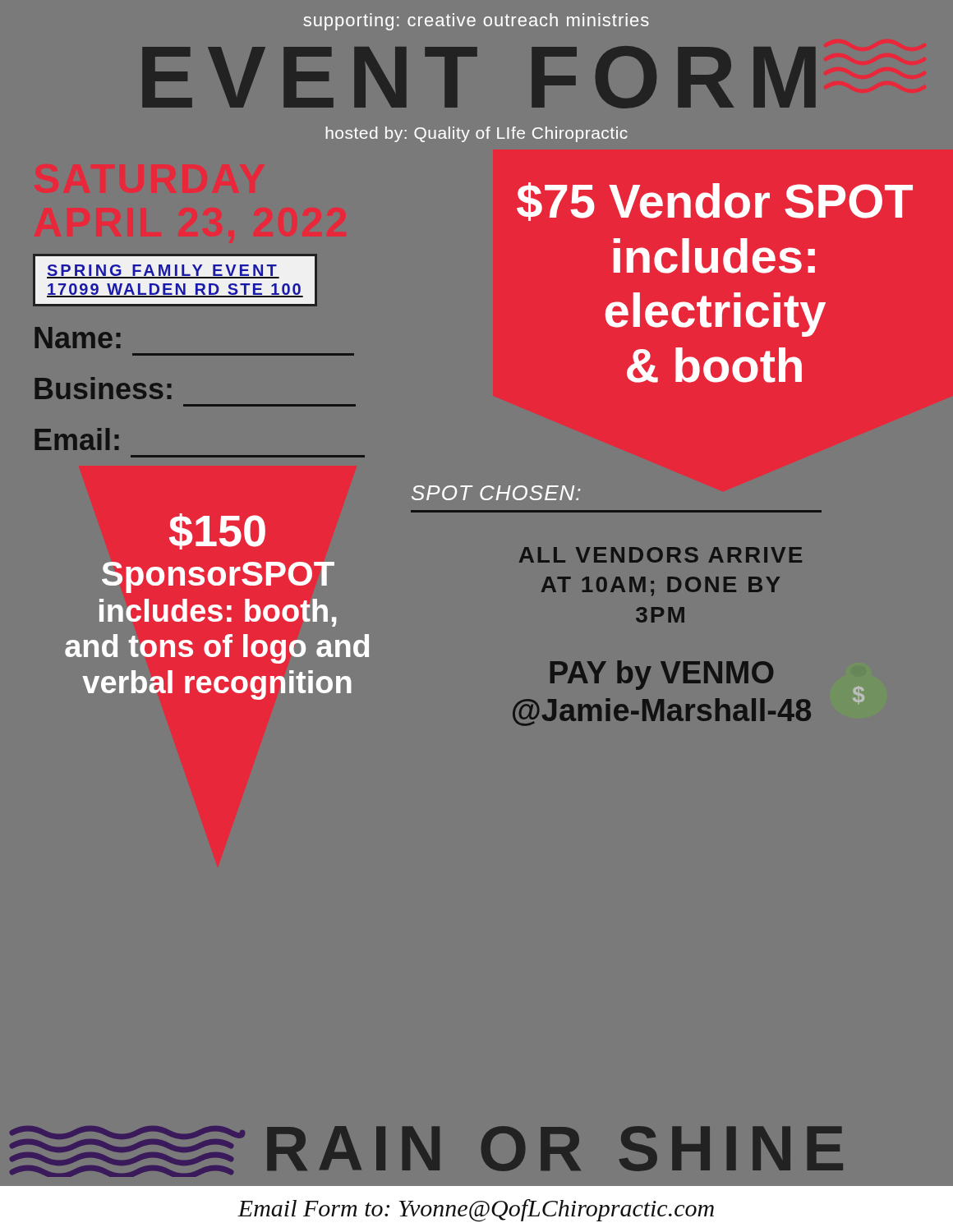The width and height of the screenshot is (953, 1232).
Task: Where does it say "SPOT CHOSEN:"?
Action: (x=496, y=493)
